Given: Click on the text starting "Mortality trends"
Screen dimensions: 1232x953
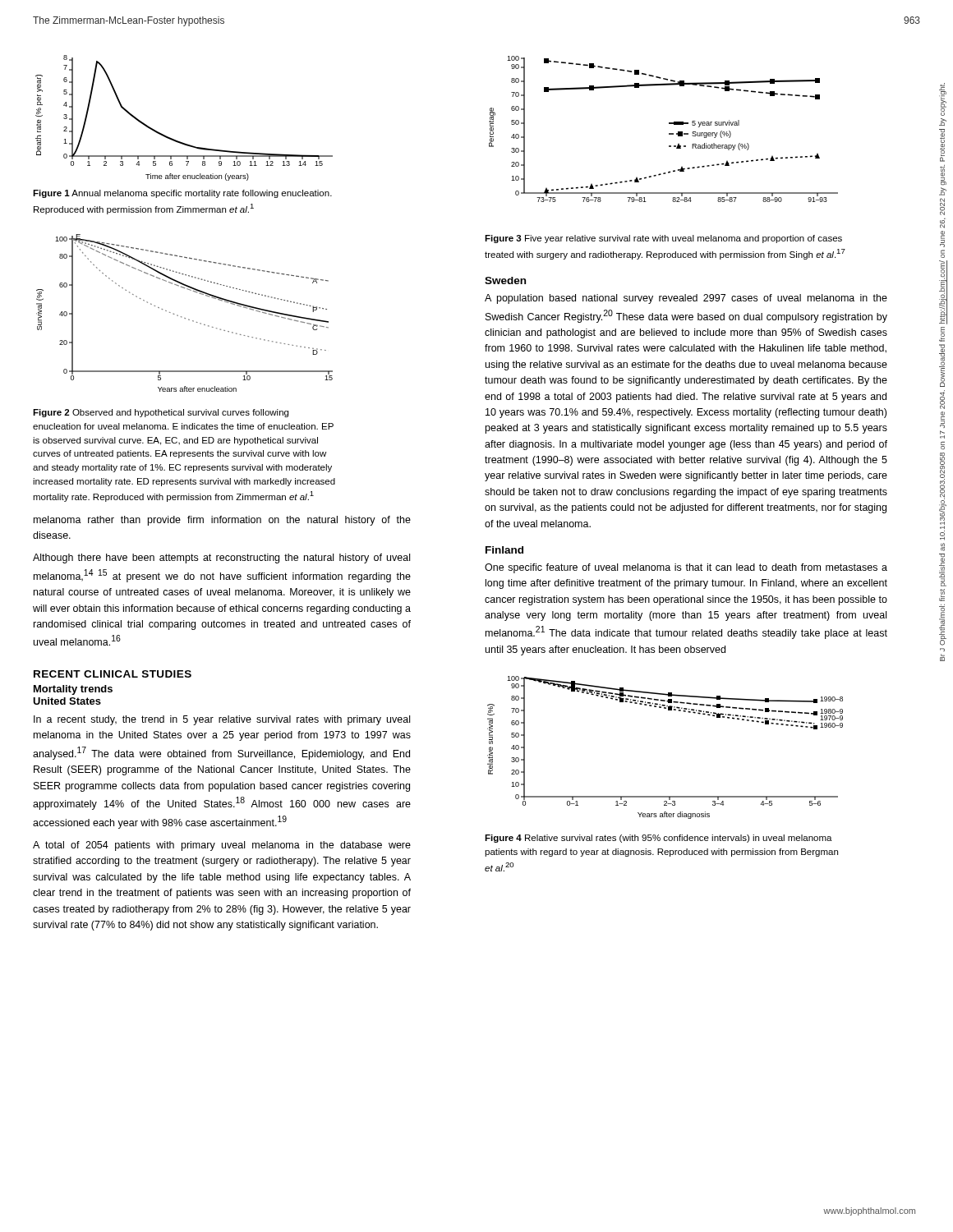Looking at the screenshot, I should pos(73,689).
